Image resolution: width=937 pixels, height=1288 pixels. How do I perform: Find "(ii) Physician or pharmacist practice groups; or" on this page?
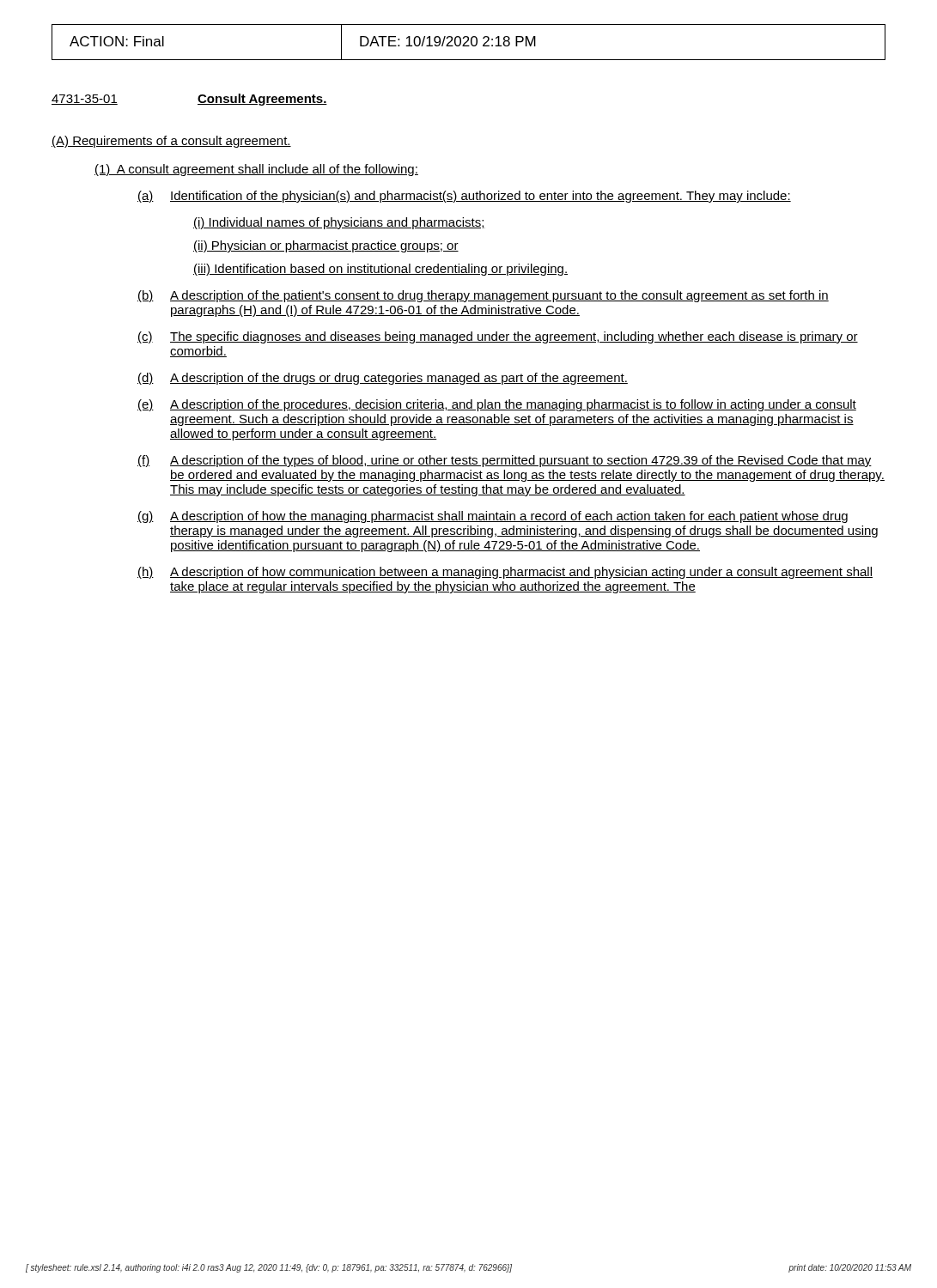point(326,245)
